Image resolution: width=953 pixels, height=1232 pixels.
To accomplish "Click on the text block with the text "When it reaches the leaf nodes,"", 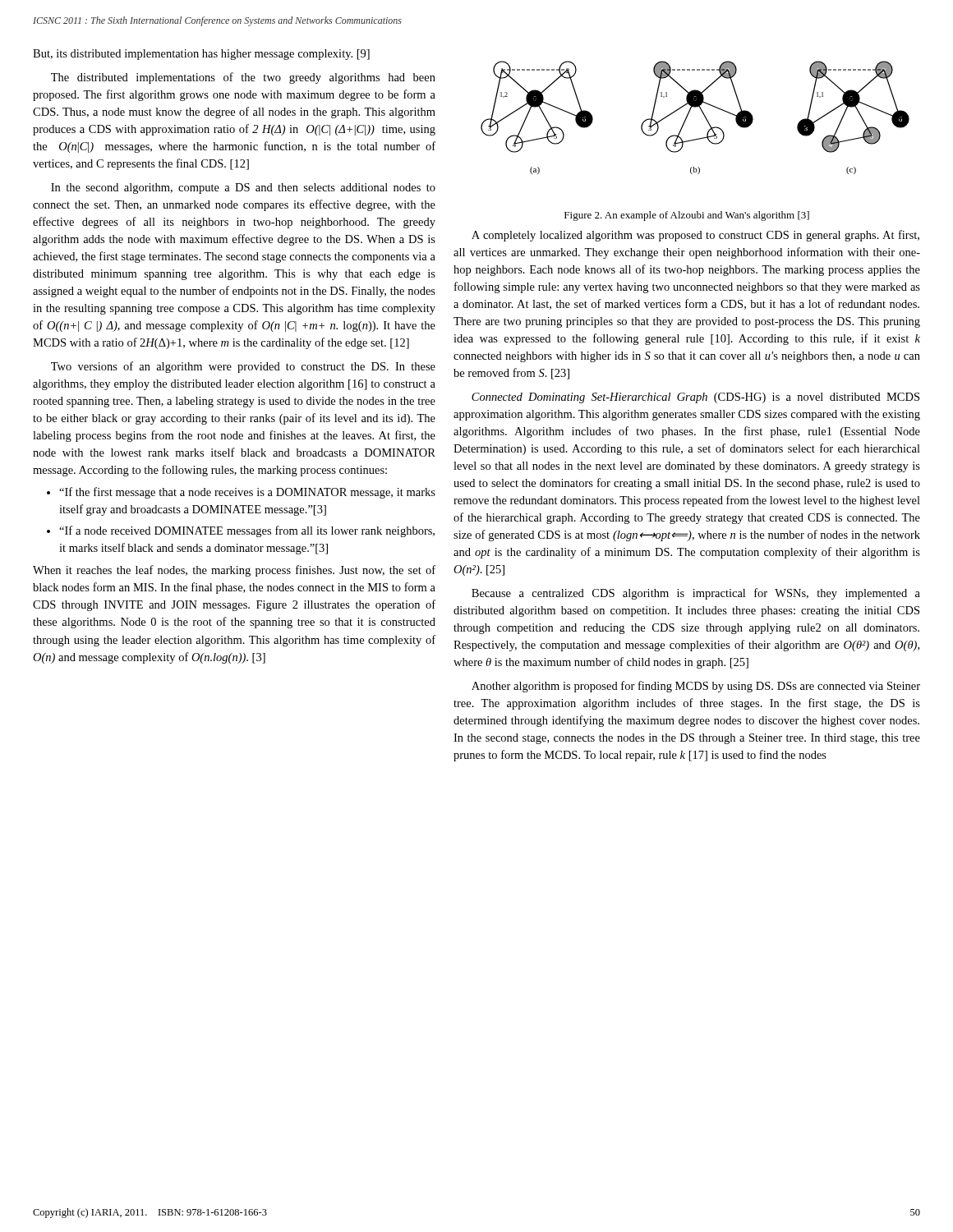I will (234, 614).
